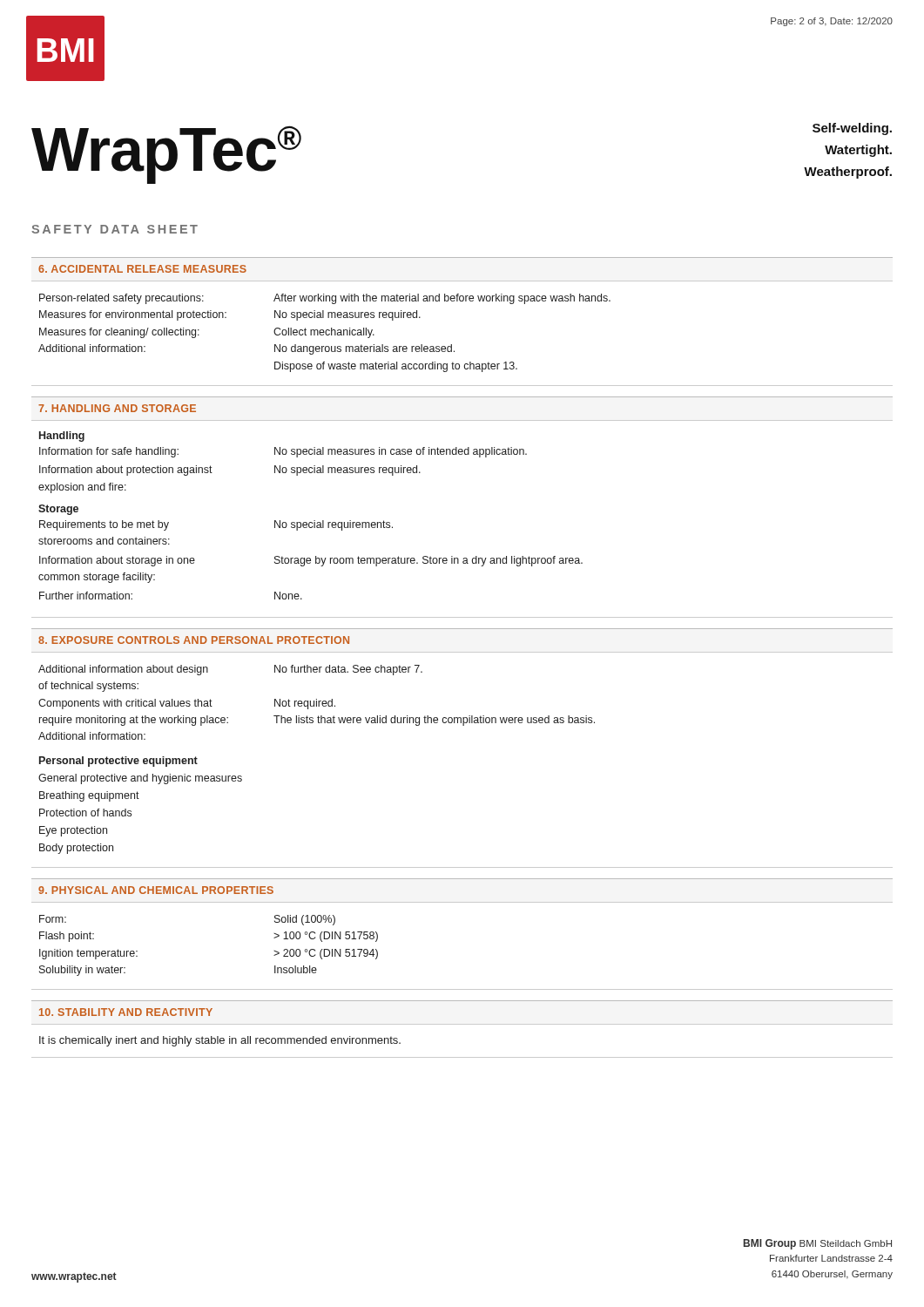Find the block starting "Person-related safety precautions:"
The width and height of the screenshot is (924, 1307).
tap(325, 299)
